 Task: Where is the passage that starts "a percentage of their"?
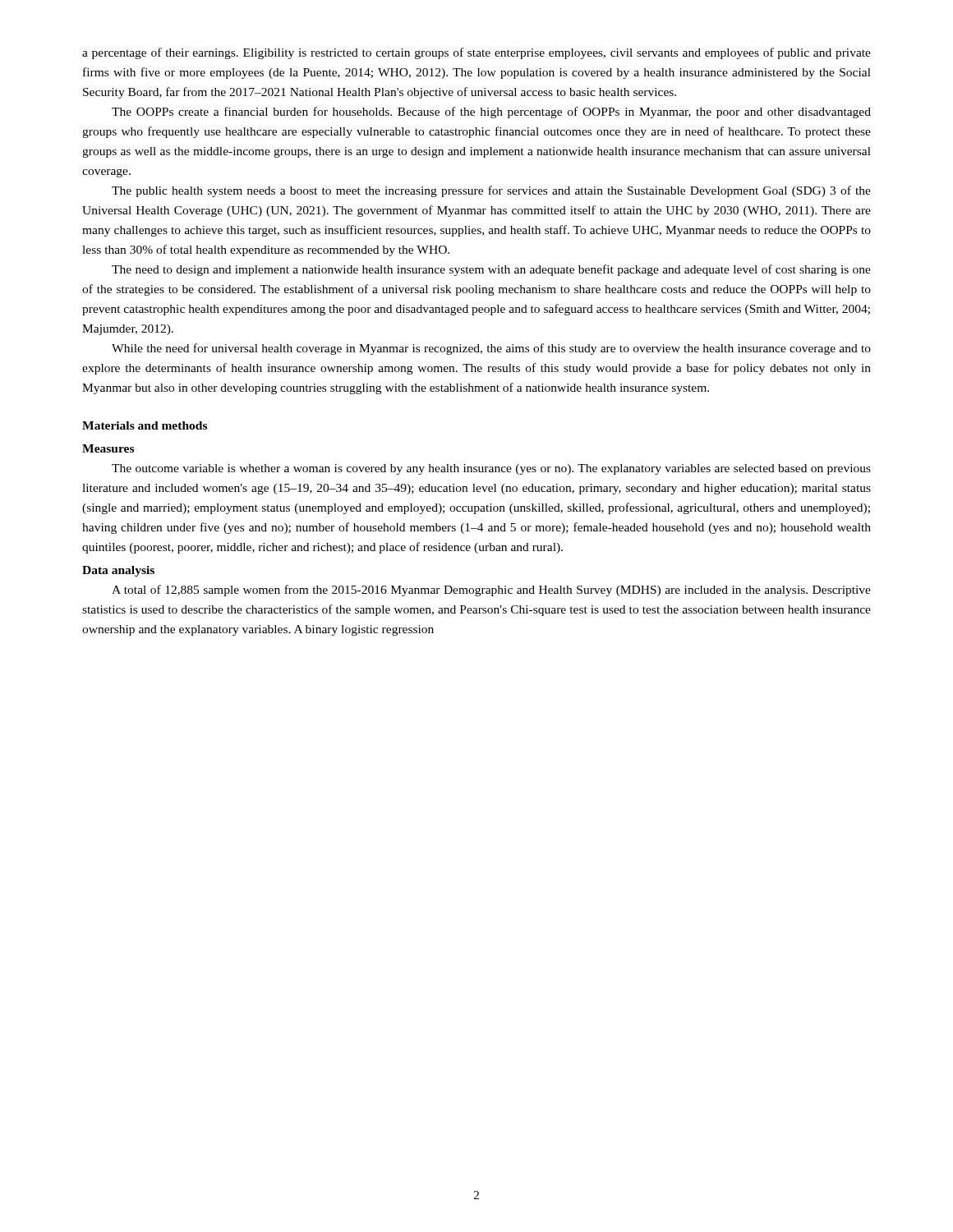pyautogui.click(x=476, y=72)
